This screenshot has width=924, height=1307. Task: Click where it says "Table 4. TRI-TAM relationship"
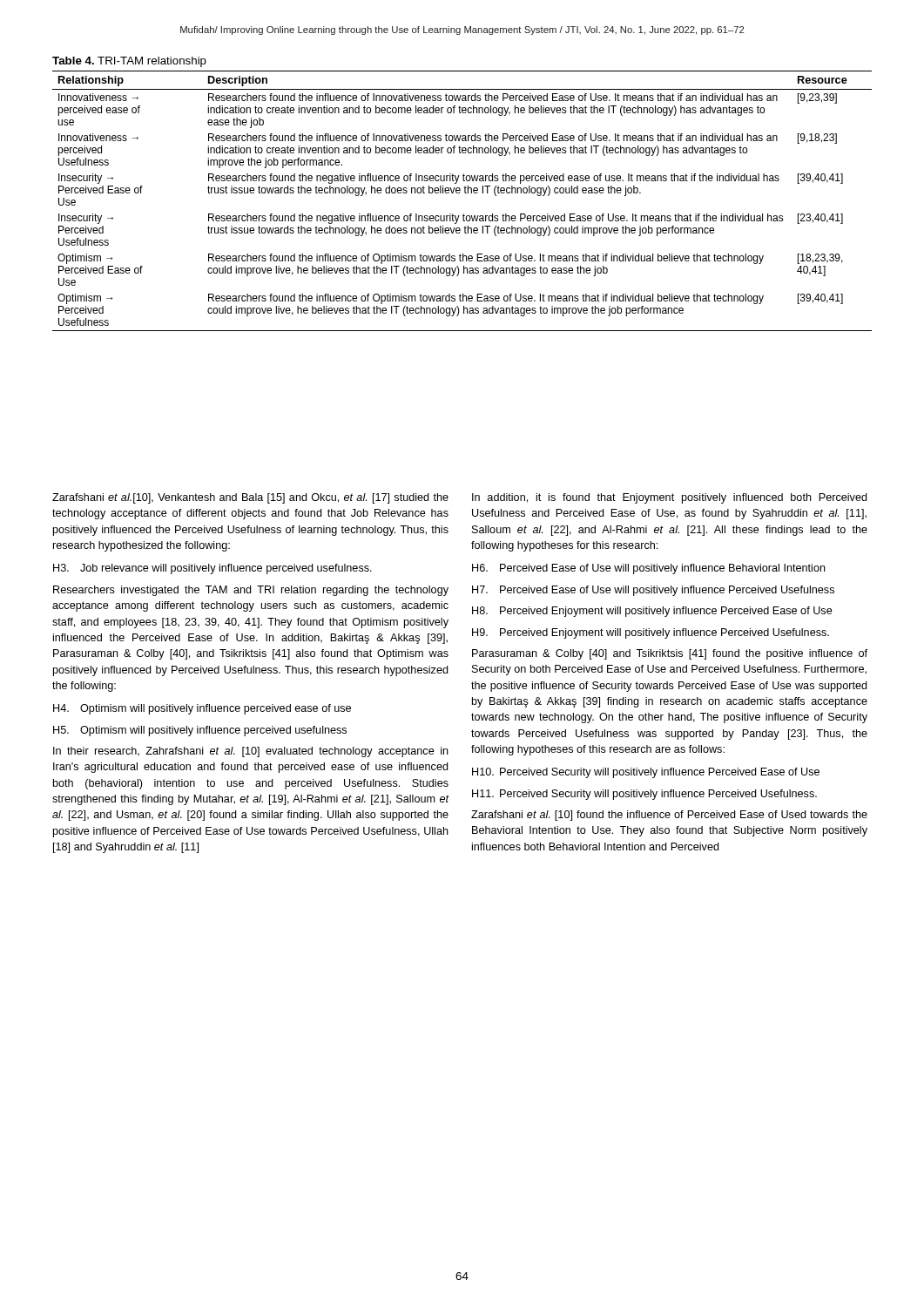pos(129,61)
